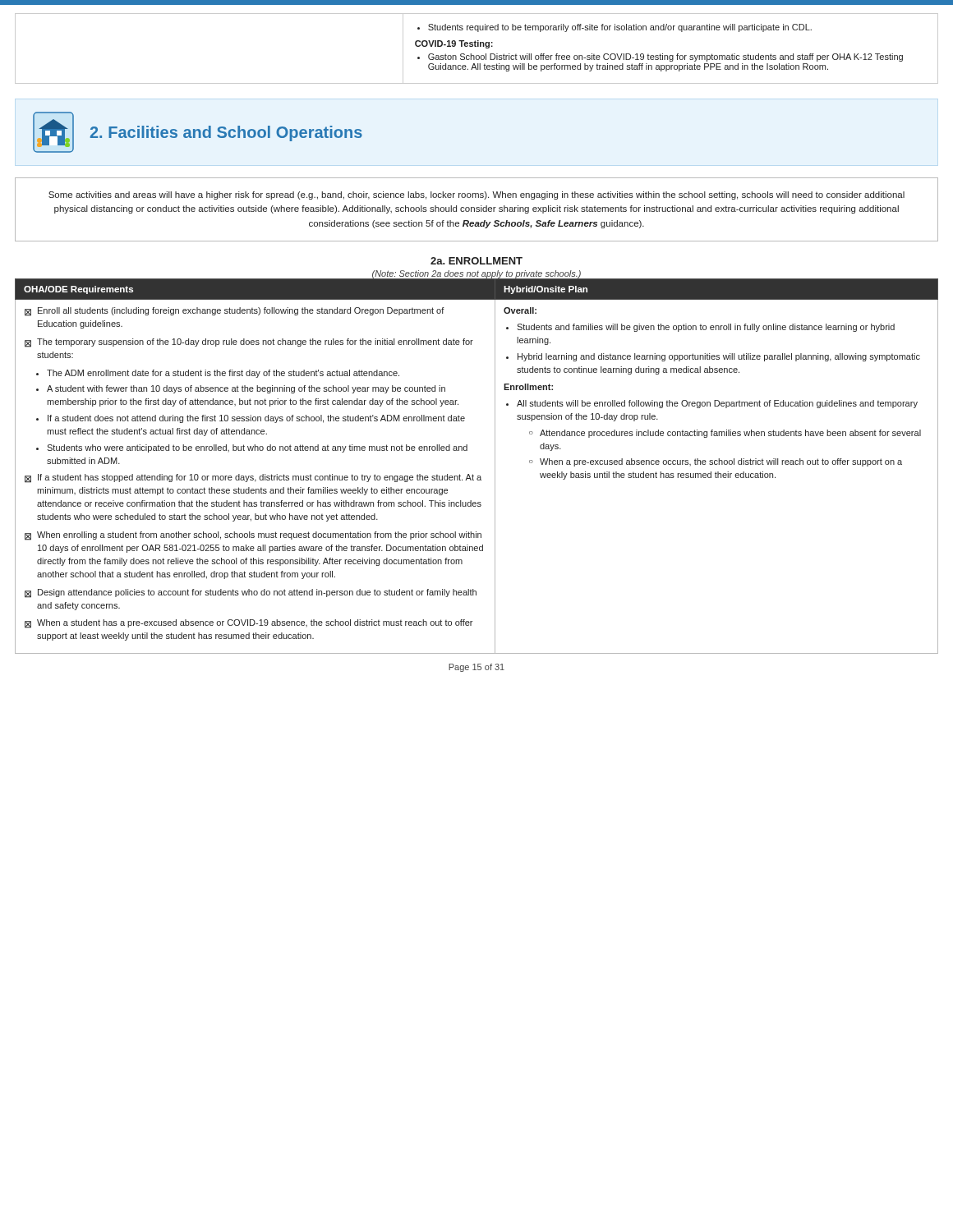The height and width of the screenshot is (1232, 953).
Task: Where does it say "2. Facilities and School Operations"?
Action: (x=197, y=132)
